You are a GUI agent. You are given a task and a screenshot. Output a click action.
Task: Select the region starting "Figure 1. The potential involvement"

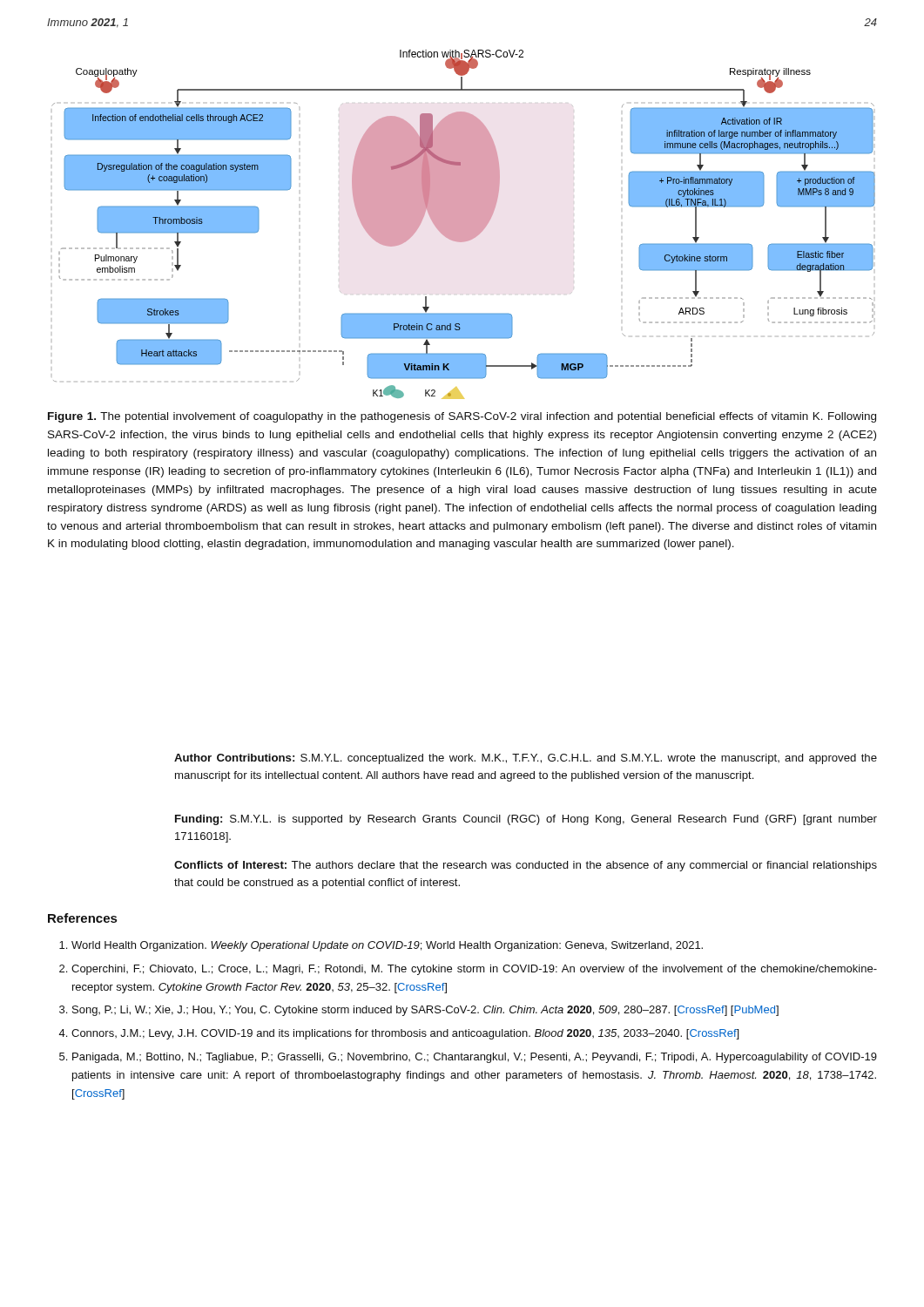pos(462,481)
